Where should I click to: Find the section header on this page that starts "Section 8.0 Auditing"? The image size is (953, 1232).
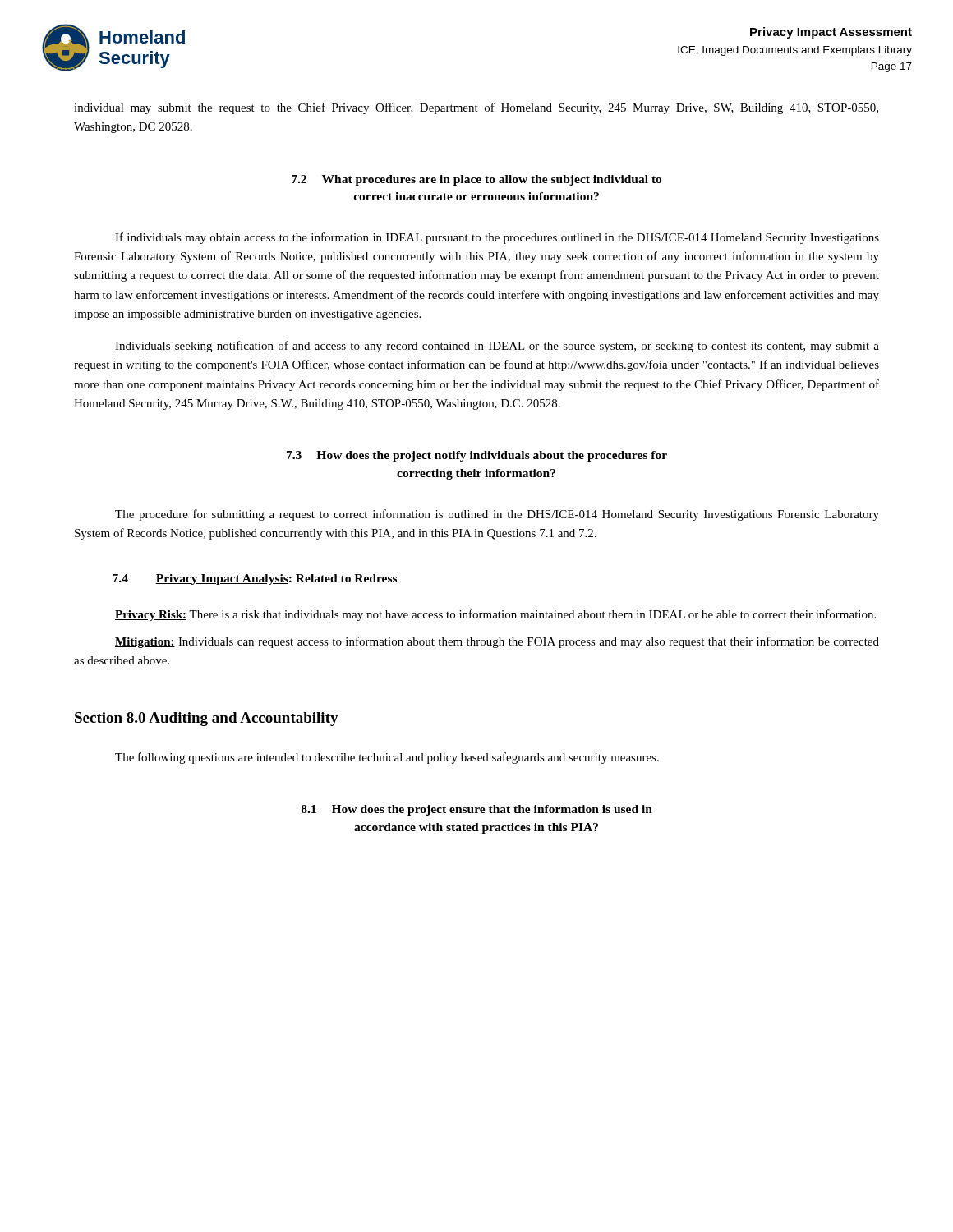pos(206,718)
